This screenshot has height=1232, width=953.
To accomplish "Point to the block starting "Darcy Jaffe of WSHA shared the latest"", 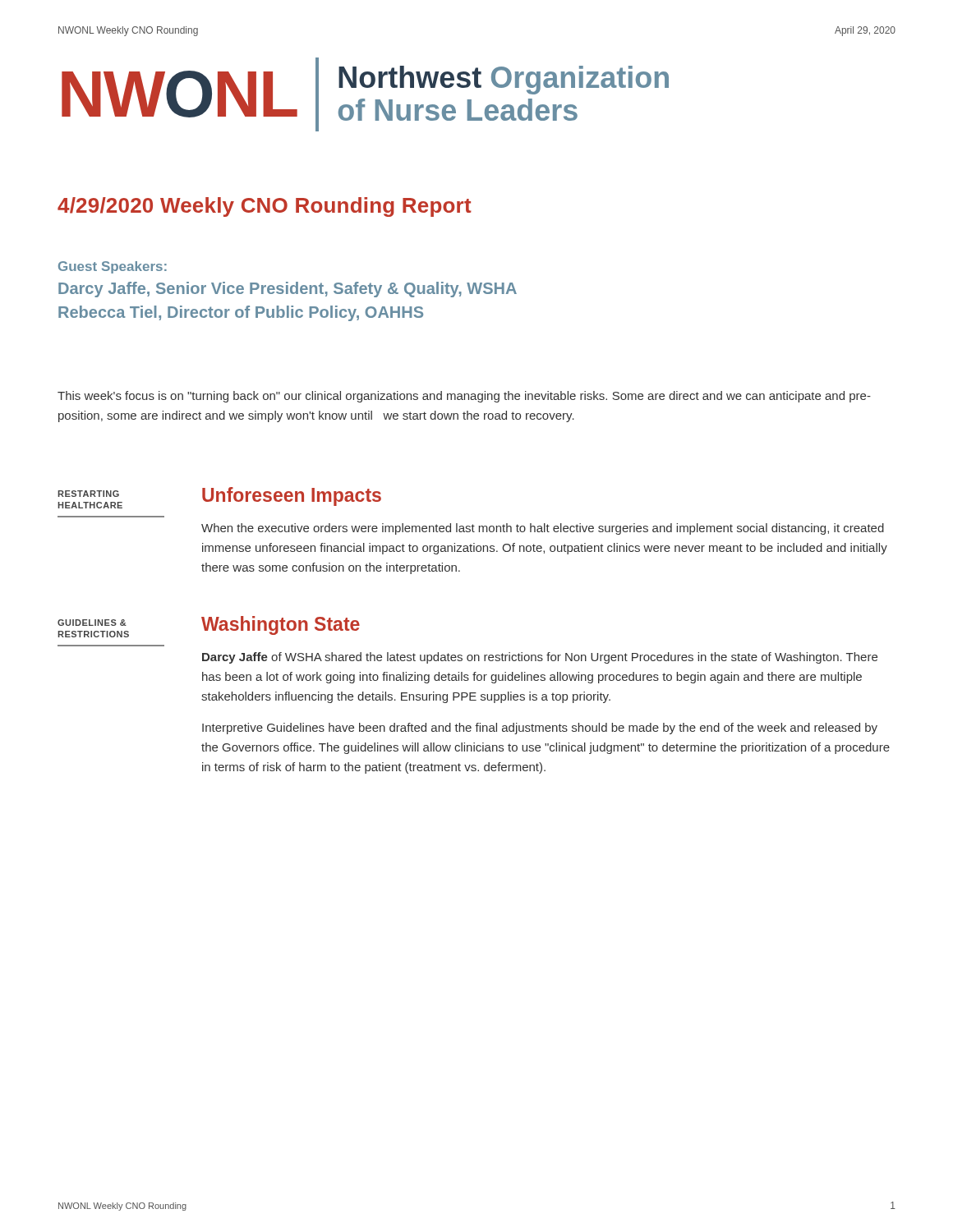I will tap(540, 676).
